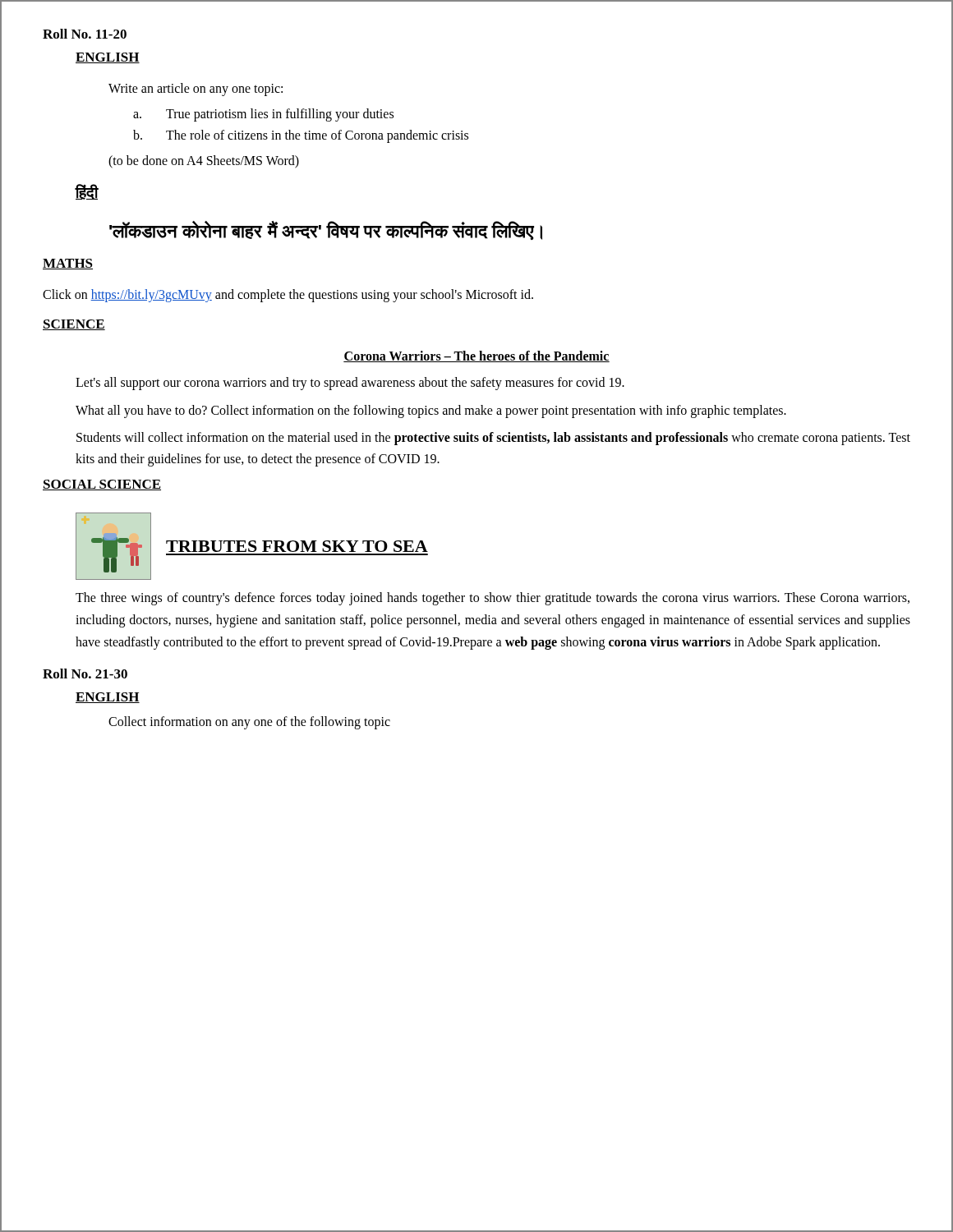Click on the text block starting "What all you have to do?"
This screenshot has width=953, height=1232.
pos(431,410)
